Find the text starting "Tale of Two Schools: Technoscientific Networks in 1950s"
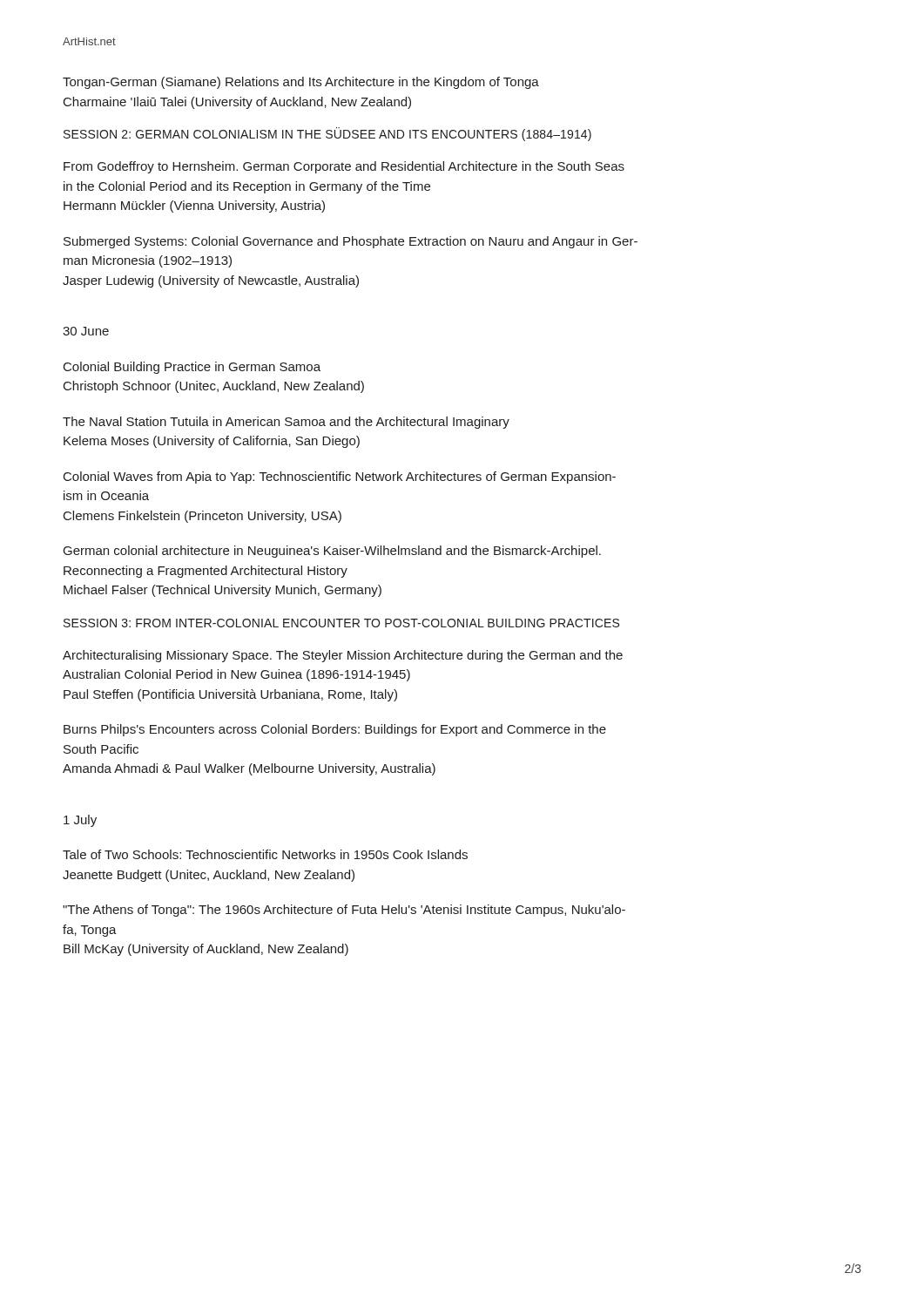The height and width of the screenshot is (1307, 924). 265,864
